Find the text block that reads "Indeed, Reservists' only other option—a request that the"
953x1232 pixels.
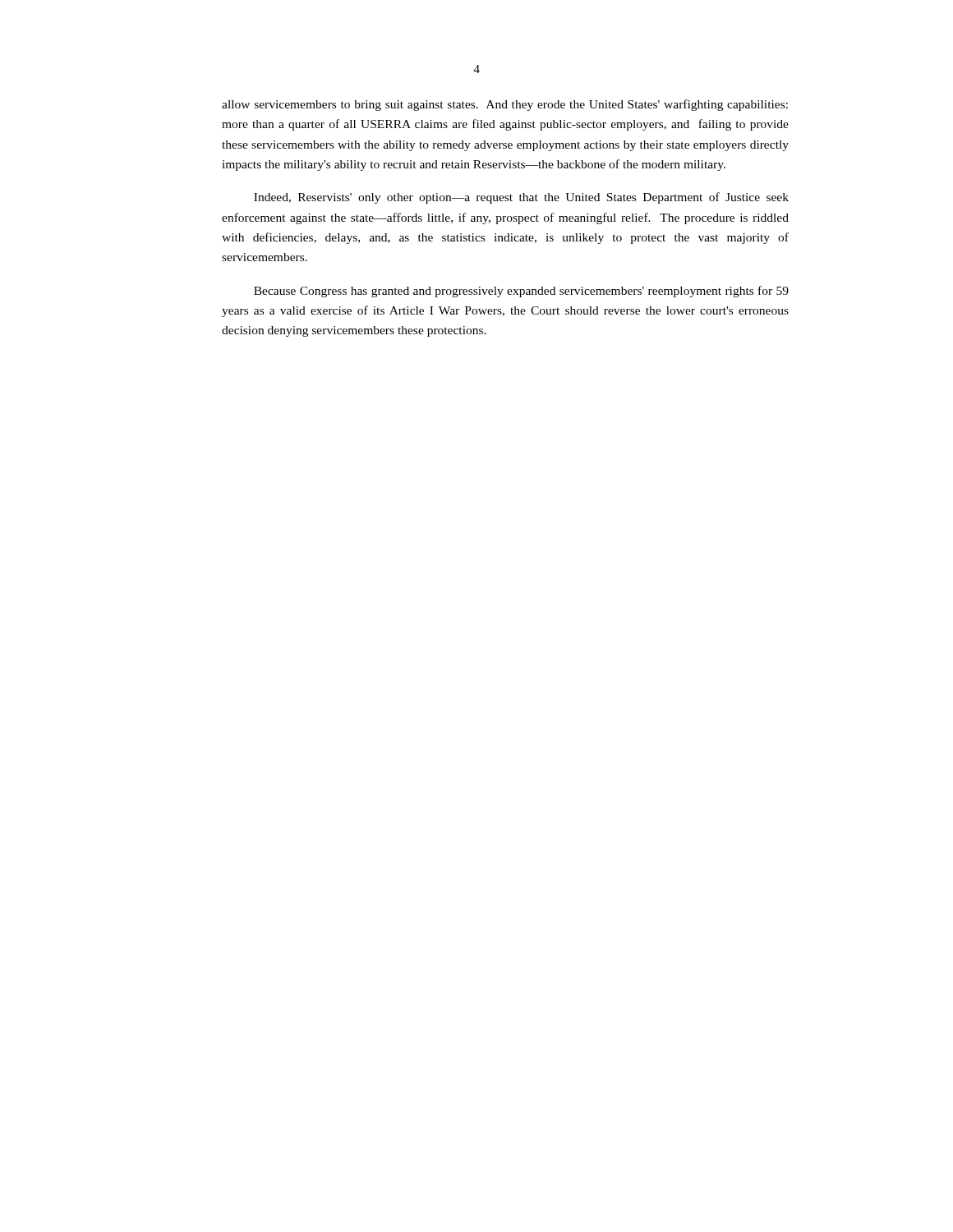click(505, 227)
